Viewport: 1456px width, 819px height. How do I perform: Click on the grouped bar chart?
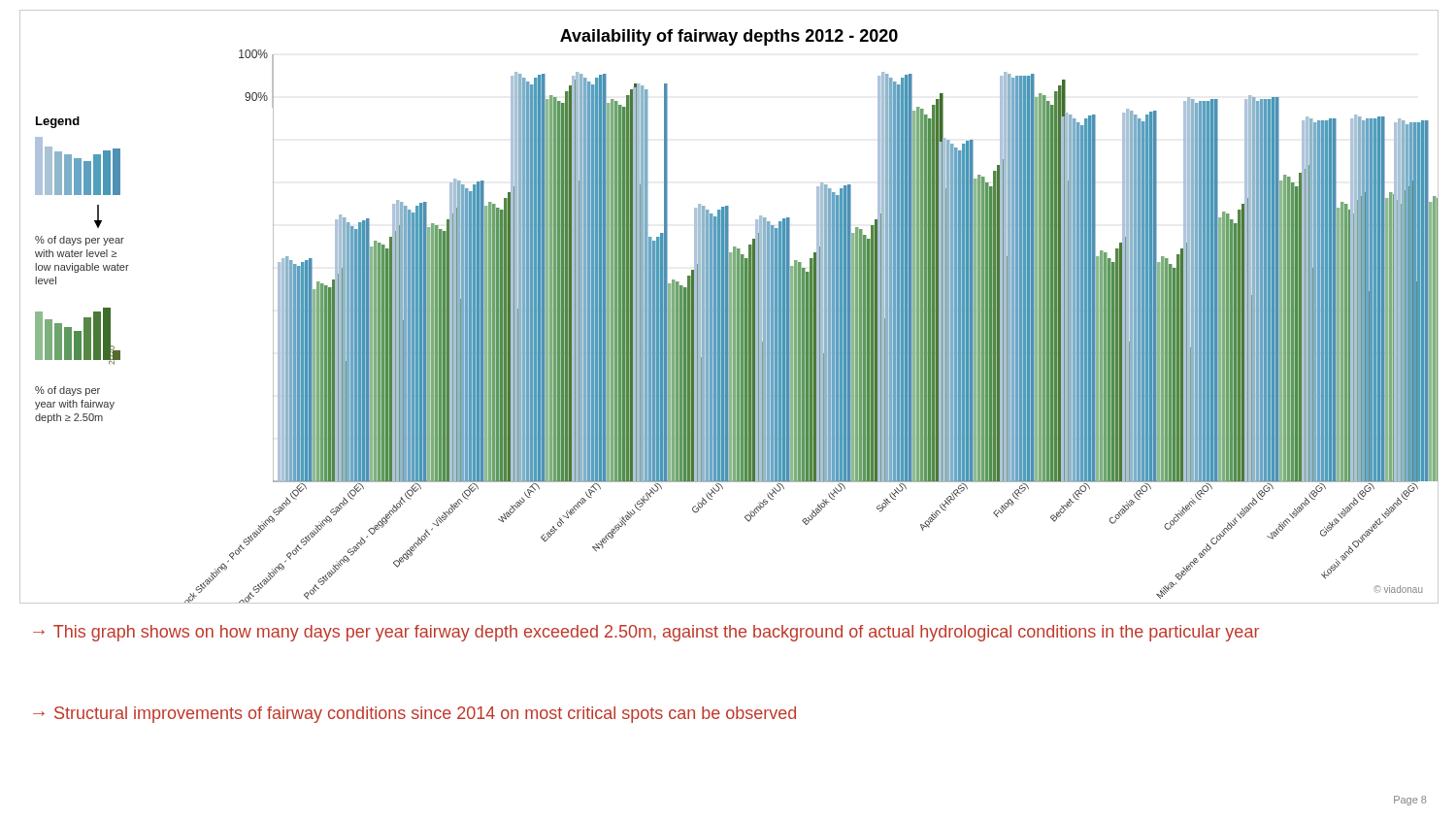click(x=729, y=307)
